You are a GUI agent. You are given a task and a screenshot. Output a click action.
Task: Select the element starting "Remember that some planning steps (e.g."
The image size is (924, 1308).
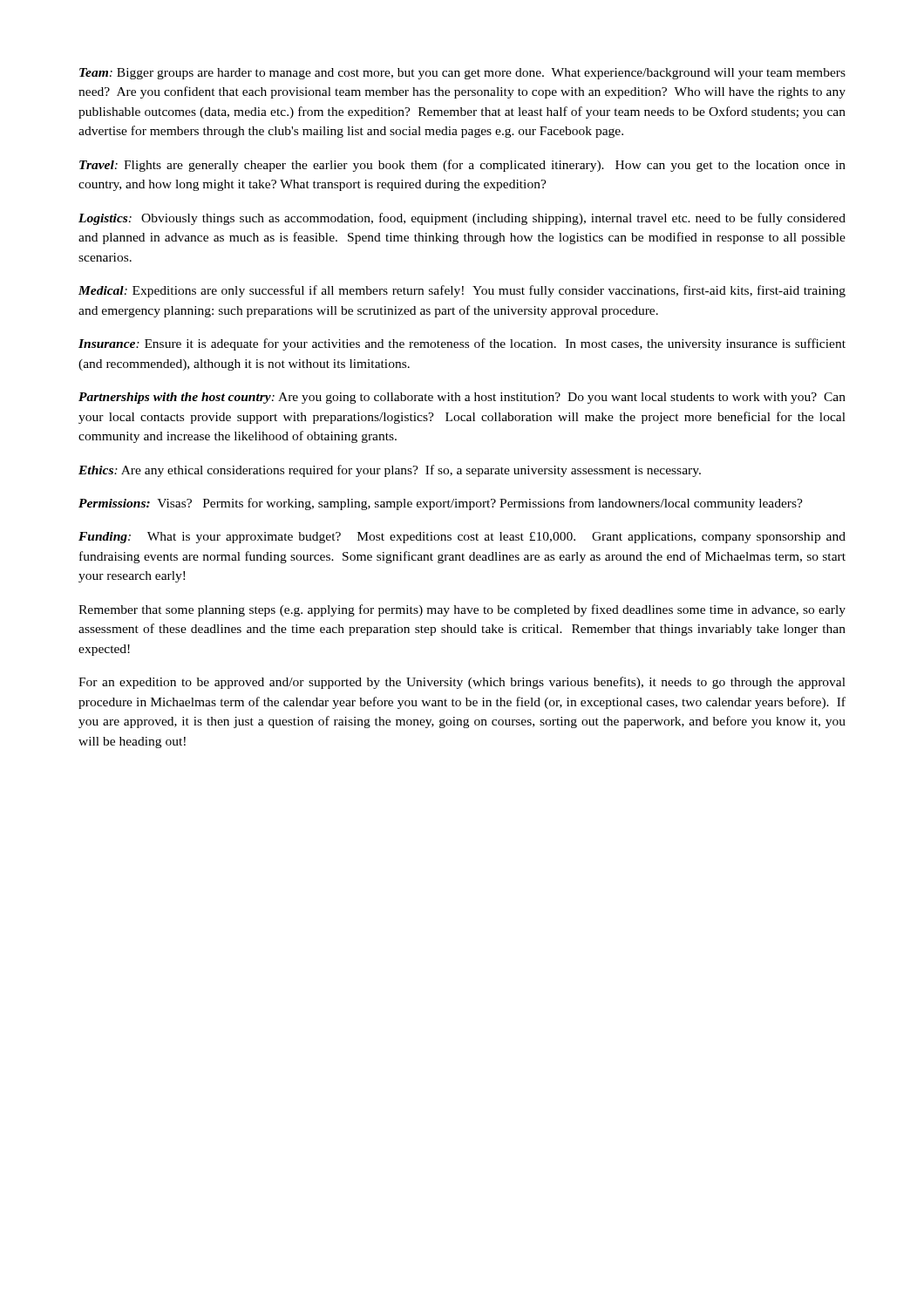462,629
